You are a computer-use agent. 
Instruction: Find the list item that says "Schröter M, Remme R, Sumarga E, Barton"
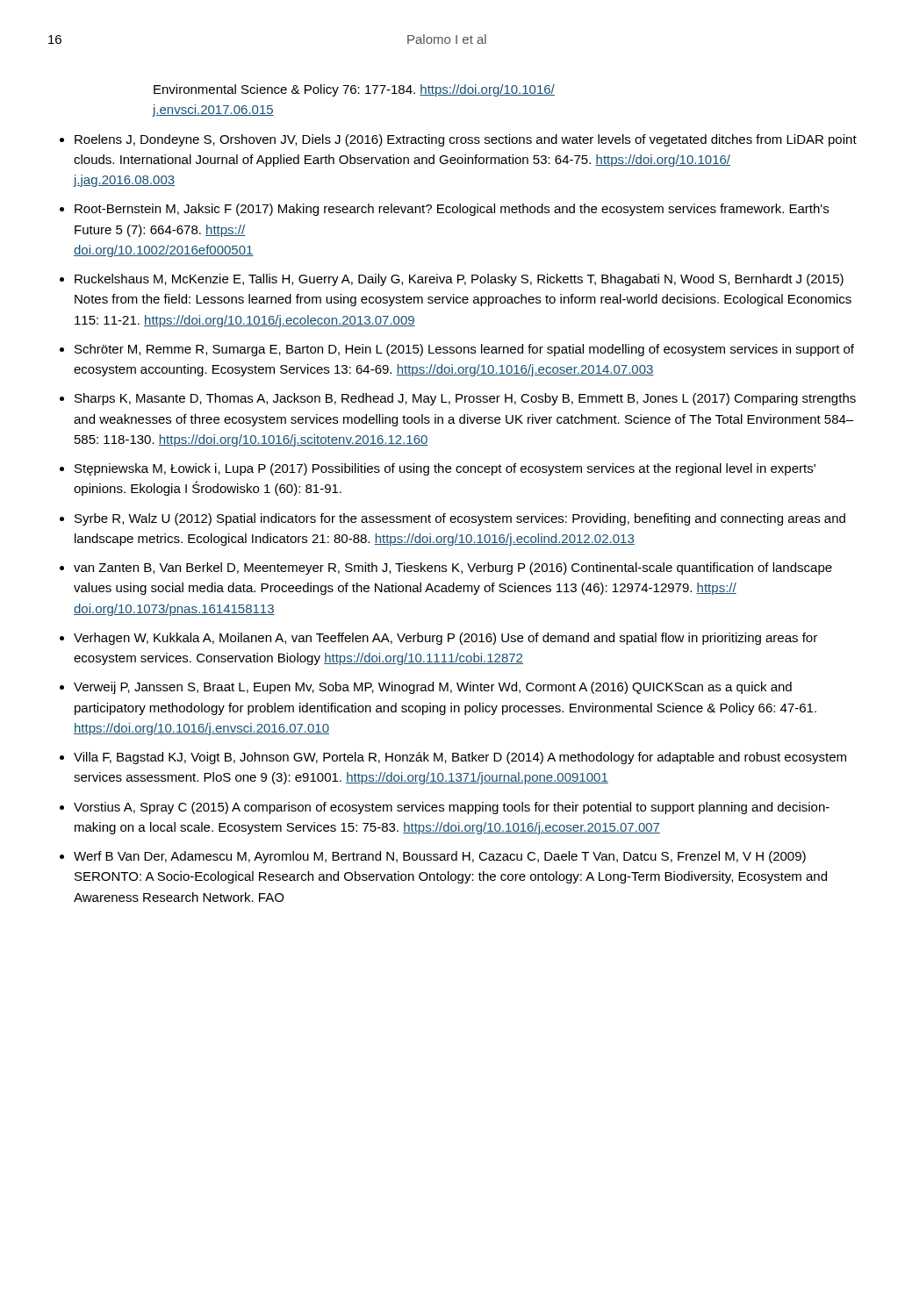464,359
